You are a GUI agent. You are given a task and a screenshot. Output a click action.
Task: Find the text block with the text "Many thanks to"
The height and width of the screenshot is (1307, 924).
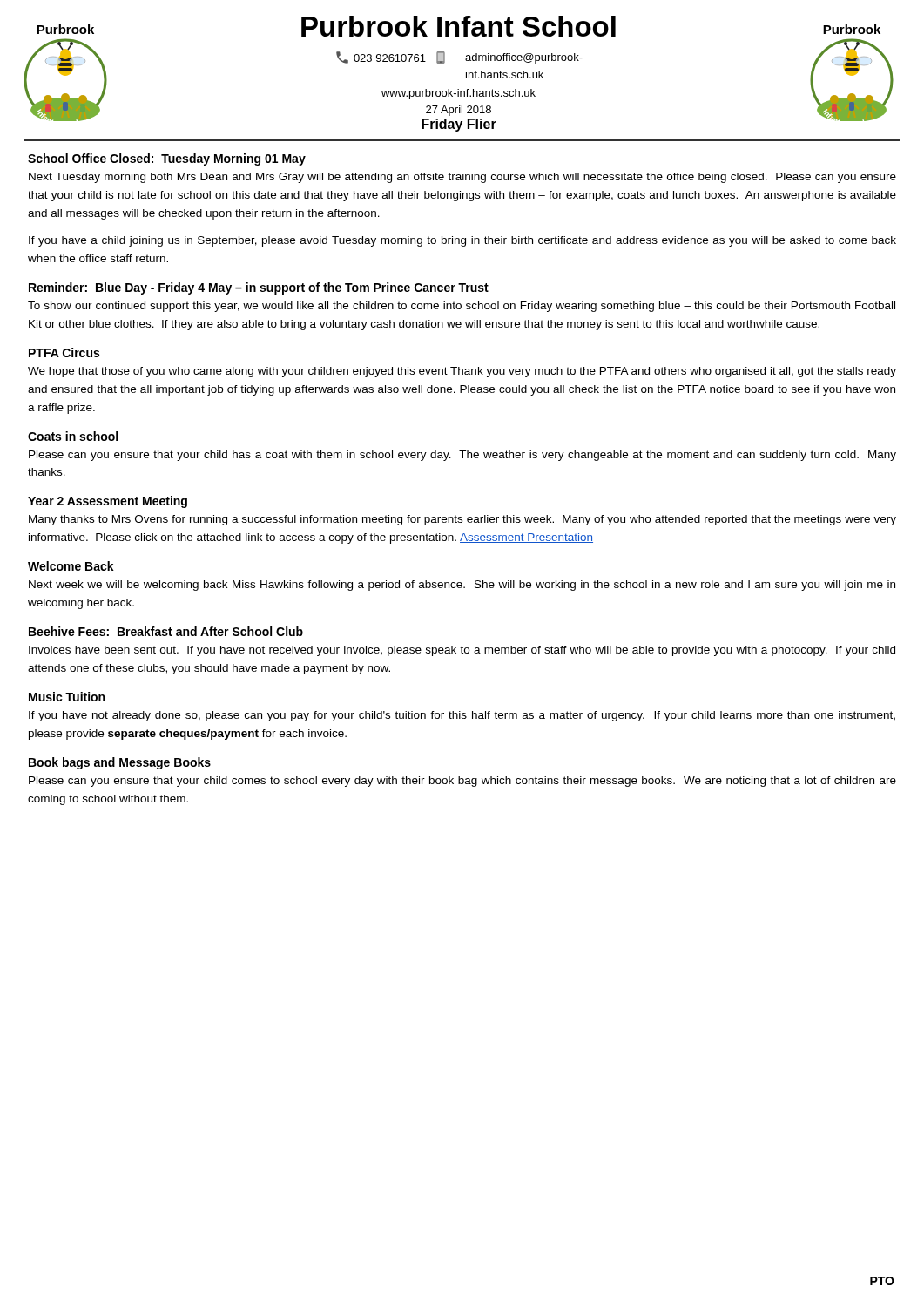coord(462,528)
